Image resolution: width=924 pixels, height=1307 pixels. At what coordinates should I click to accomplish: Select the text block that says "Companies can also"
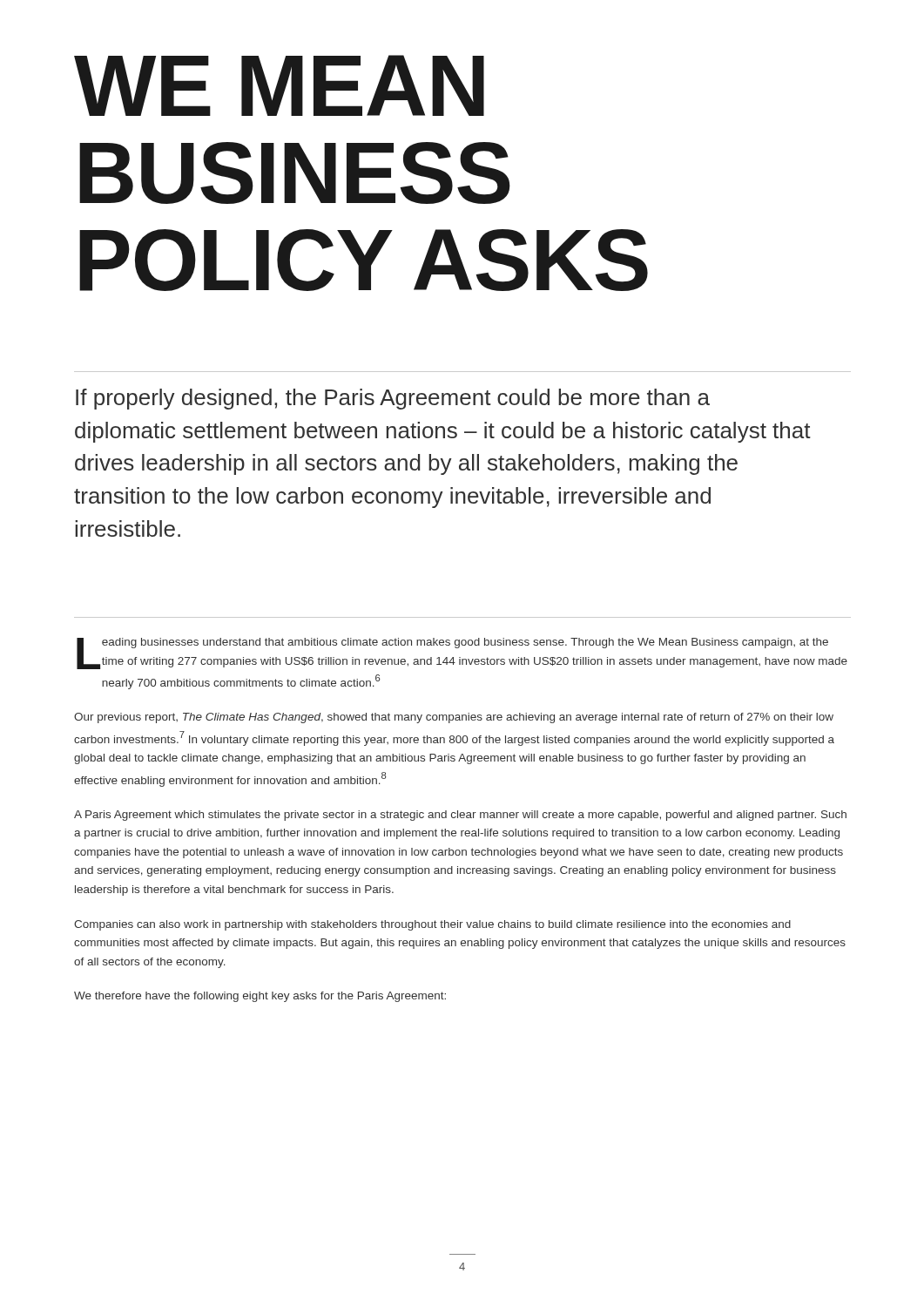coord(462,943)
